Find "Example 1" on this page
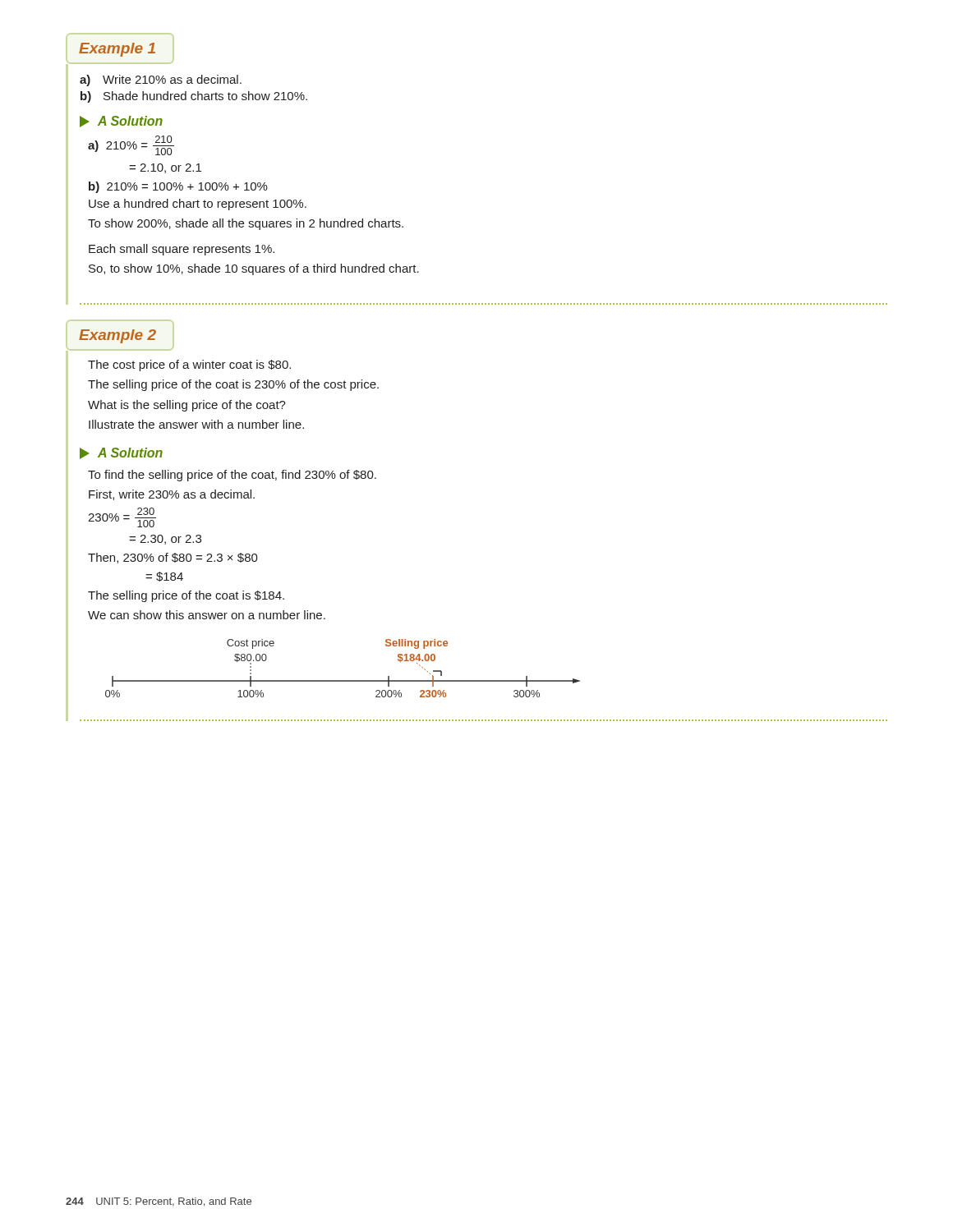Image resolution: width=953 pixels, height=1232 pixels. point(120,48)
